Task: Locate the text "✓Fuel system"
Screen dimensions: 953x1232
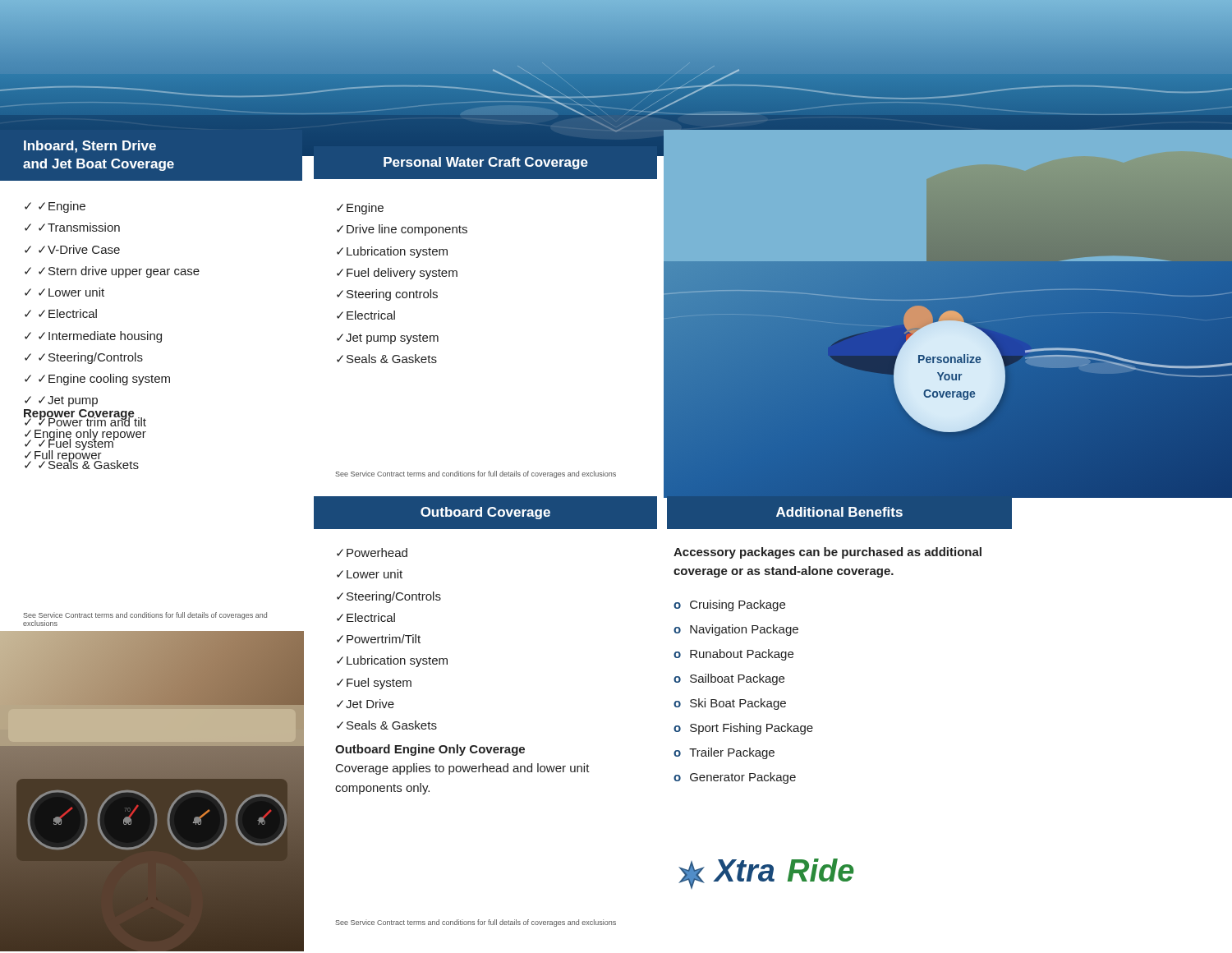Action: (374, 682)
